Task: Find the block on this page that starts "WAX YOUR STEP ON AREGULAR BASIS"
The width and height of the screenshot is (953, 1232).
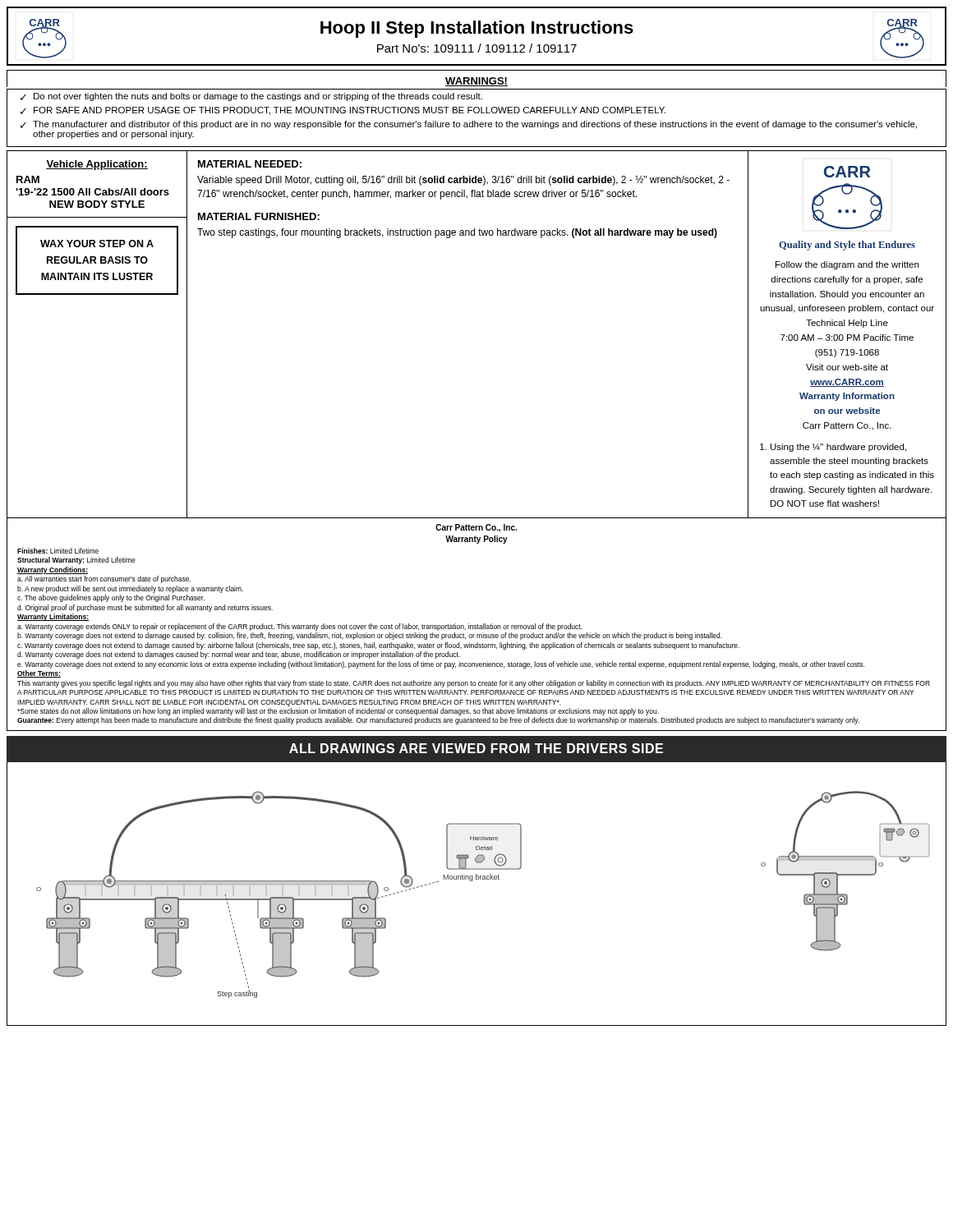Action: click(x=97, y=260)
